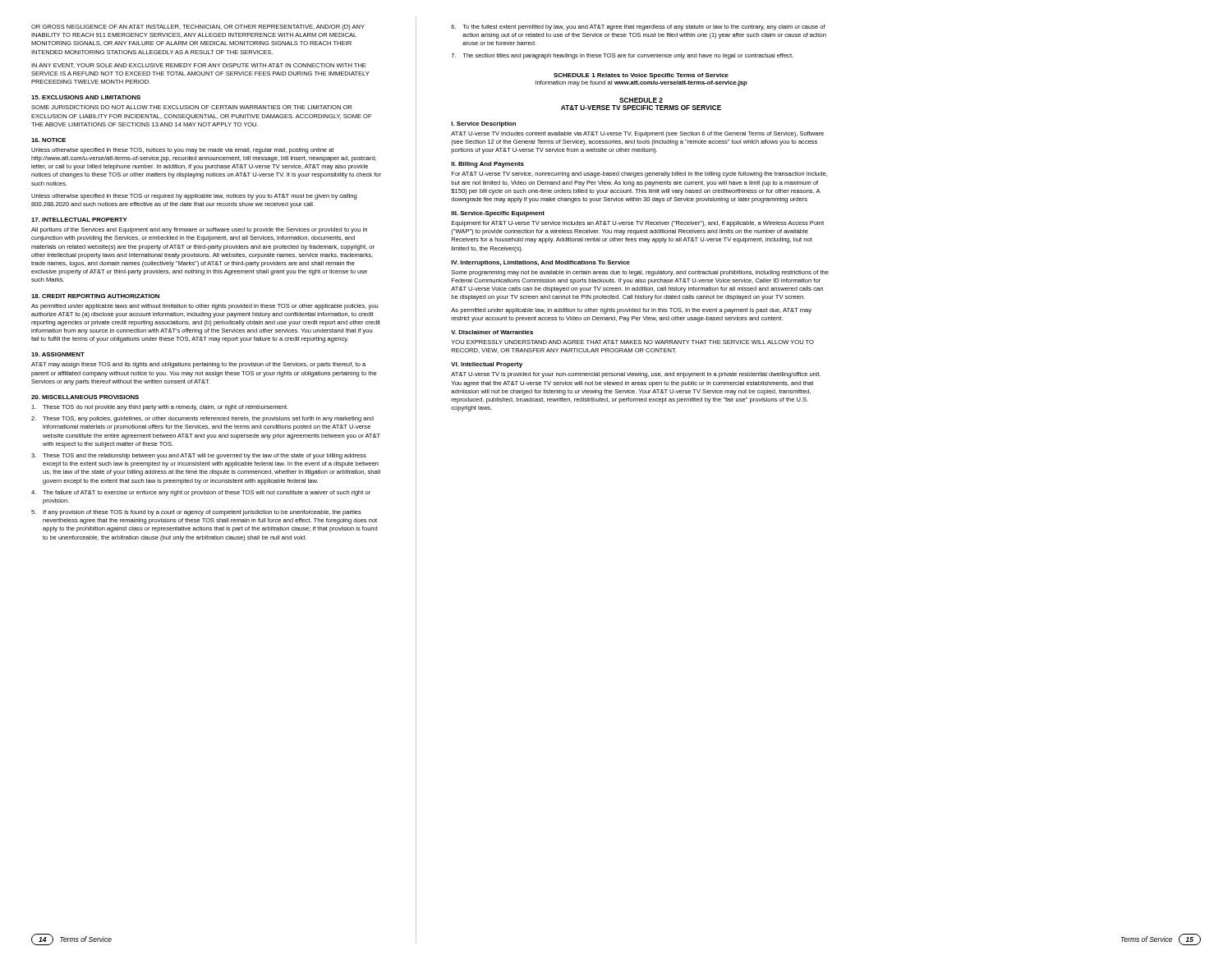Image resolution: width=1232 pixels, height=960 pixels.
Task: Find "VI. Intellectual Property" on this page
Action: click(487, 364)
